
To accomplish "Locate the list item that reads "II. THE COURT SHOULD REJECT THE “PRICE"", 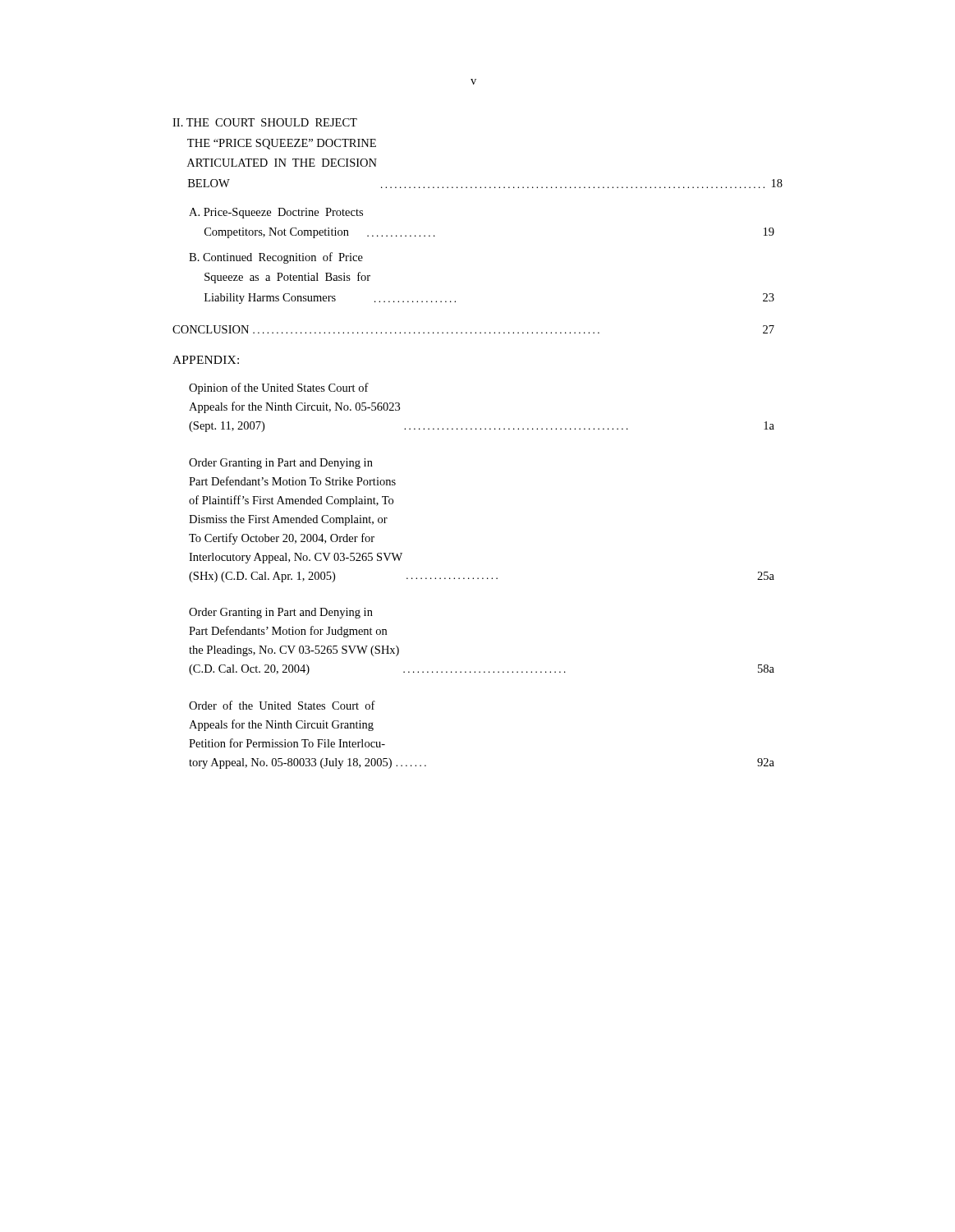I will (x=265, y=122).
